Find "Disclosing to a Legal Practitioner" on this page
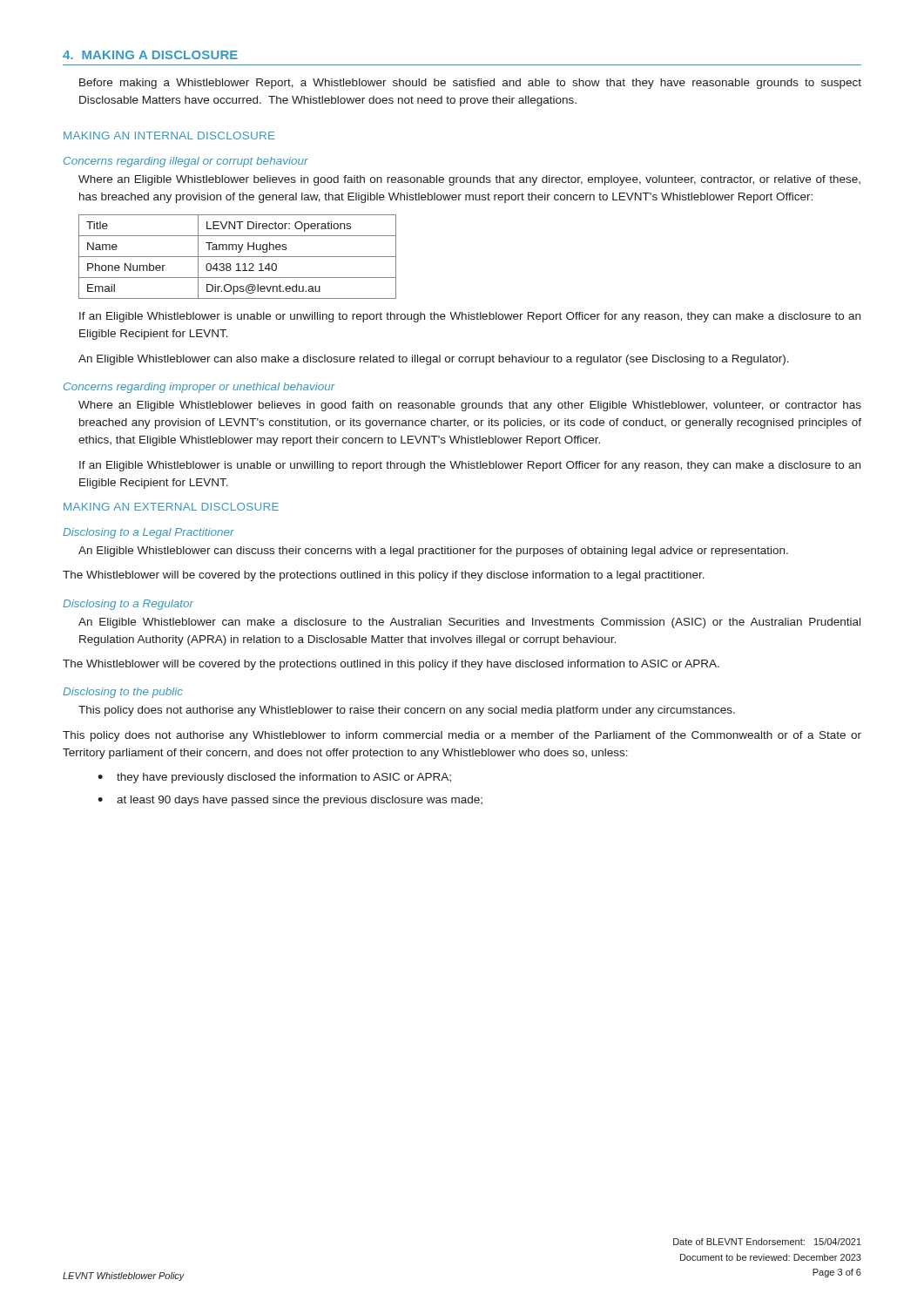 148,532
